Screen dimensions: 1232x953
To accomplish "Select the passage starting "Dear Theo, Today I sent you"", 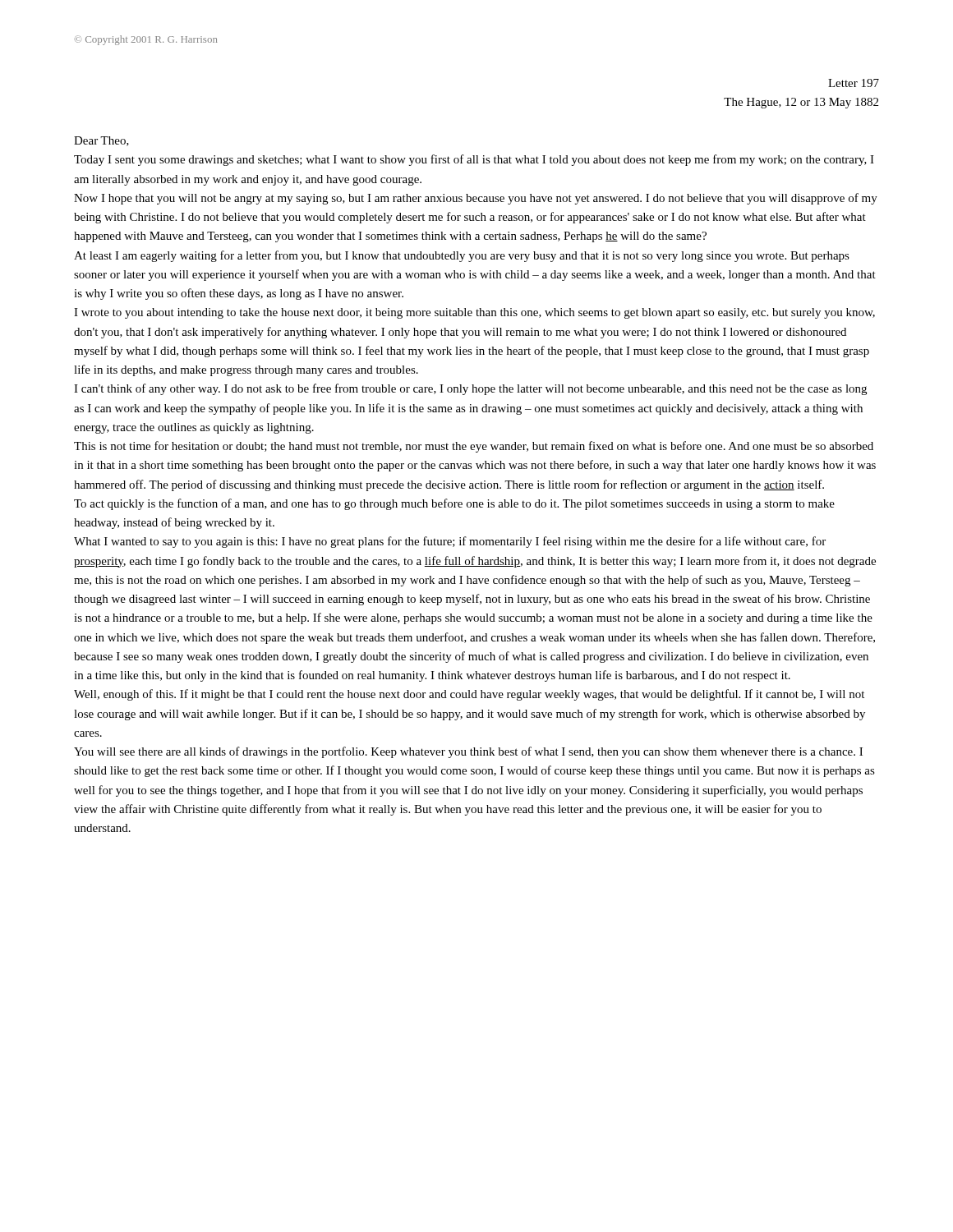I will click(x=476, y=485).
